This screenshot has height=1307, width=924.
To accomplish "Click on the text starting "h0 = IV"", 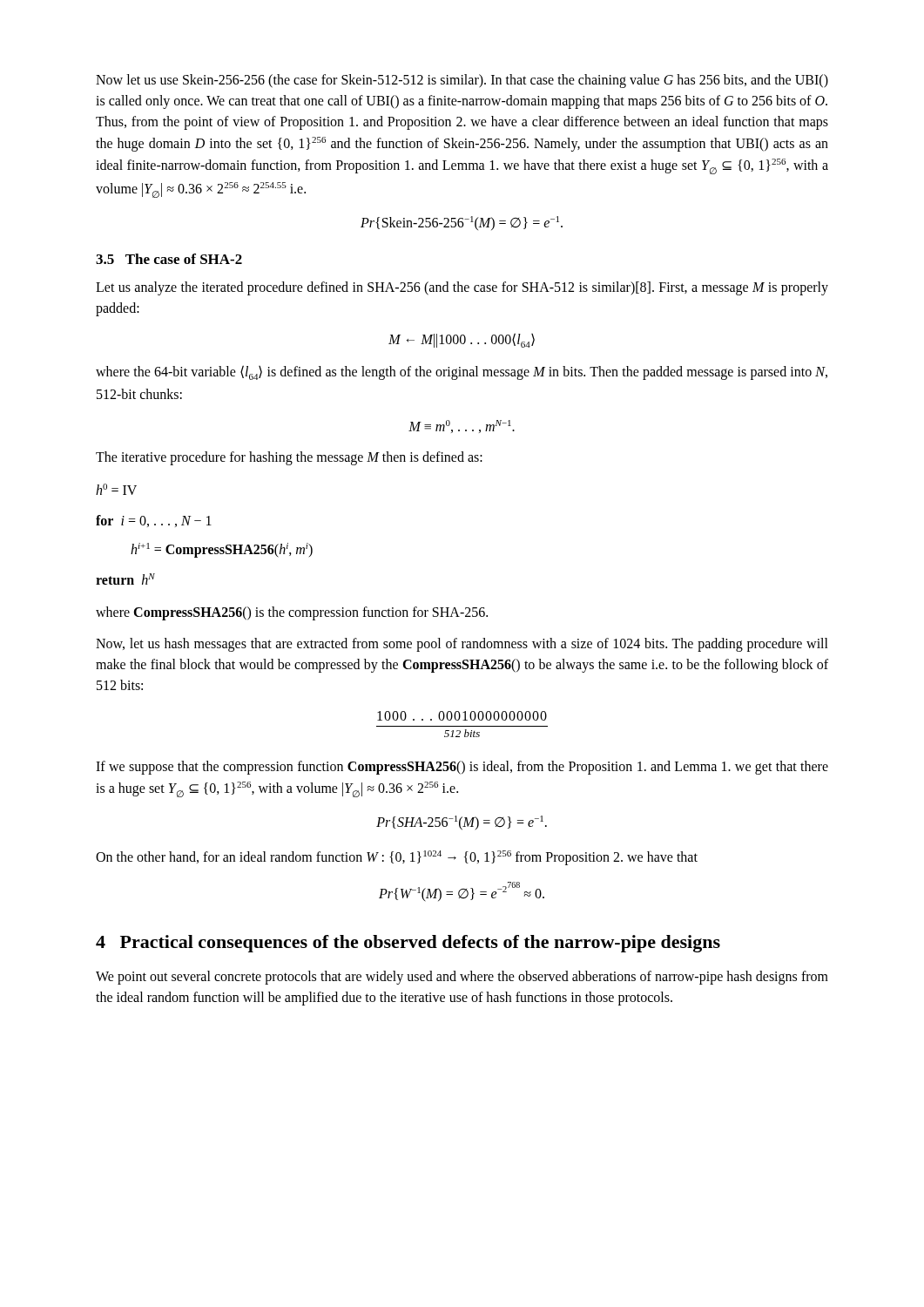I will coord(116,489).
